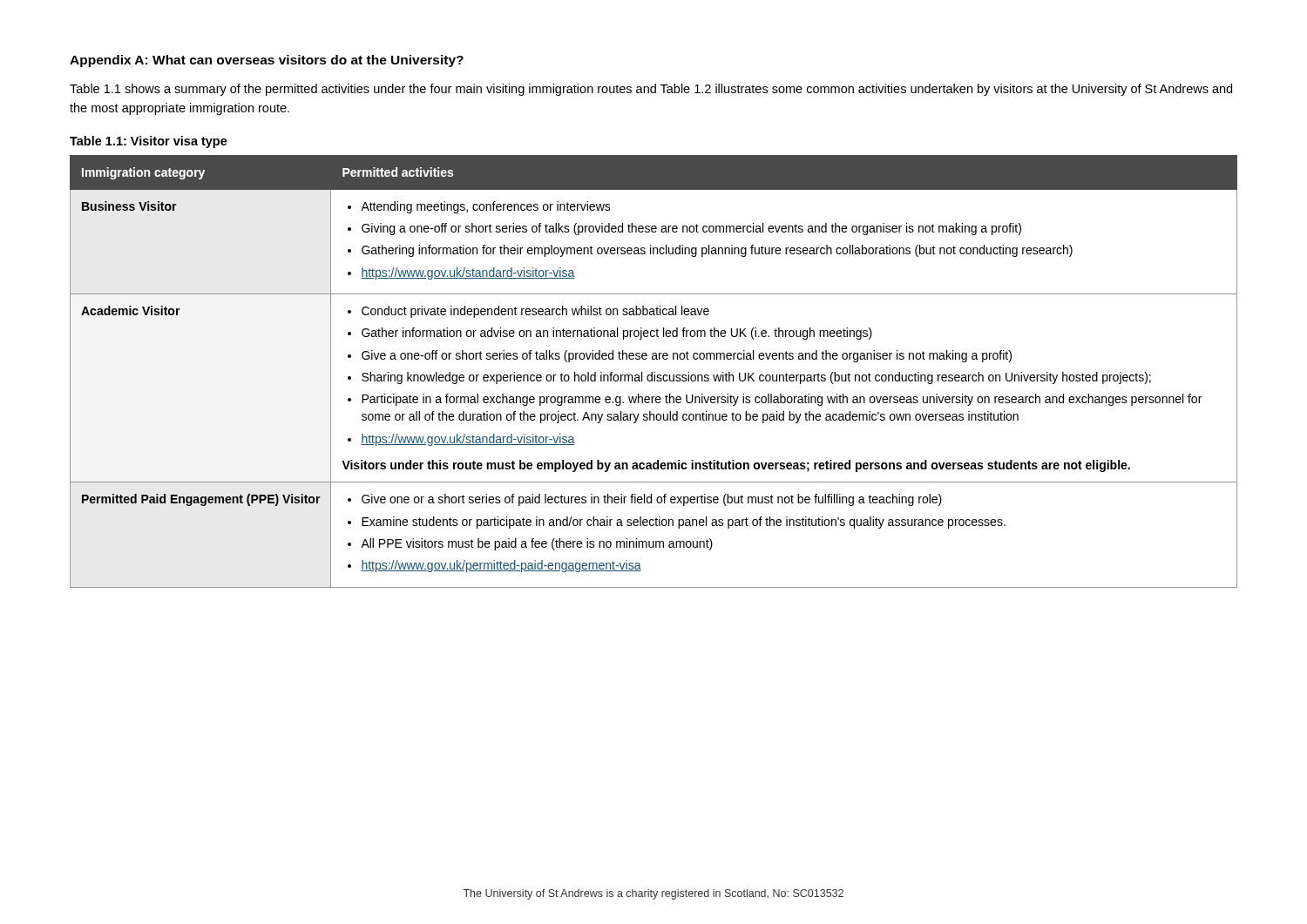The image size is (1307, 924).
Task: Find the text block starting "Table 1.1 shows a summary of"
Action: (651, 98)
